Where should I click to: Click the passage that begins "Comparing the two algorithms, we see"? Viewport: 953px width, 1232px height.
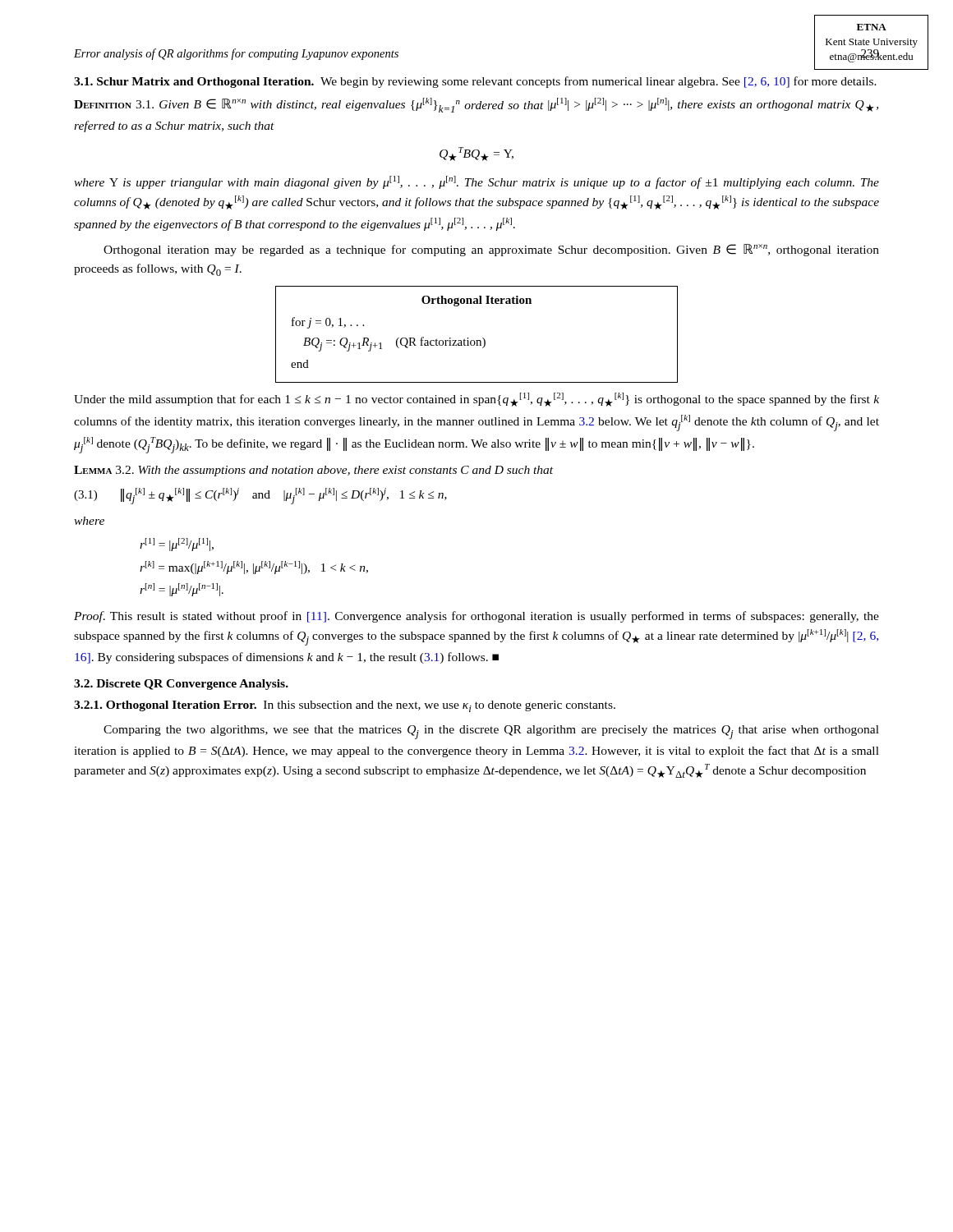pos(476,751)
